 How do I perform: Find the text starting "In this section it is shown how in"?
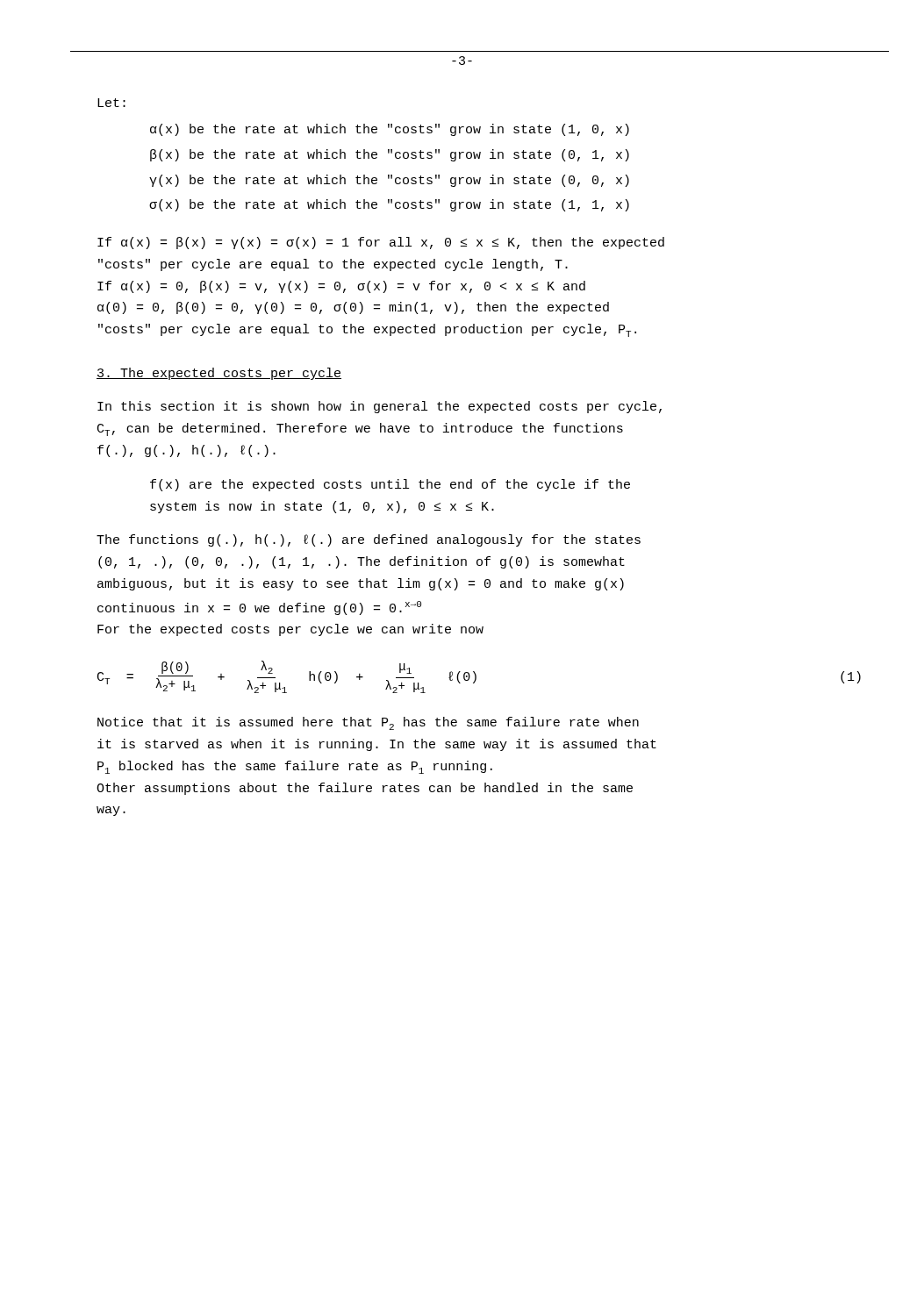(x=381, y=430)
